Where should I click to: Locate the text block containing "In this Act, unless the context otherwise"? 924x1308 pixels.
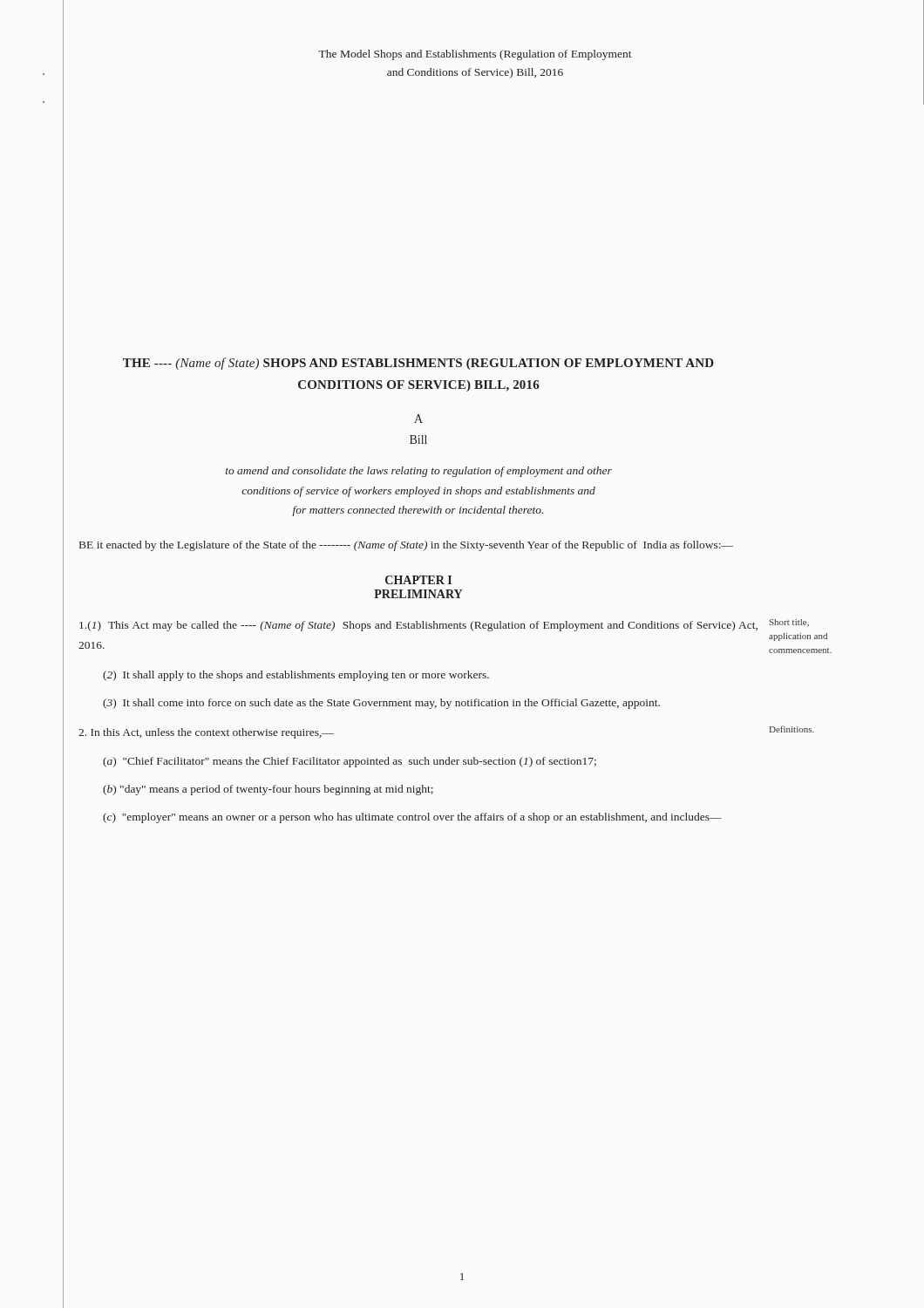206,732
